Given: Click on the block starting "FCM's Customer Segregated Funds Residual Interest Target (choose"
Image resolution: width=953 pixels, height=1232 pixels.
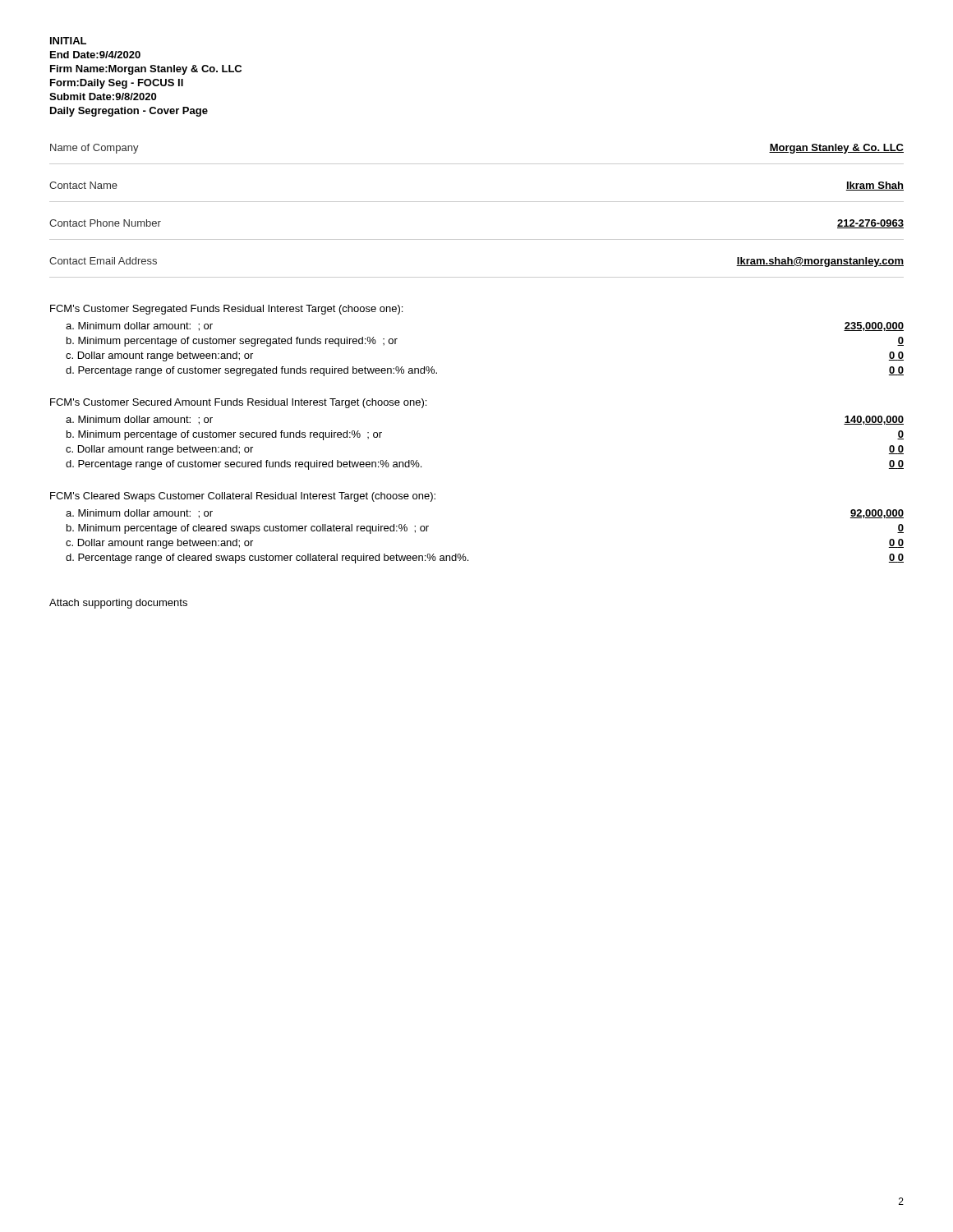Looking at the screenshot, I should [x=226, y=310].
